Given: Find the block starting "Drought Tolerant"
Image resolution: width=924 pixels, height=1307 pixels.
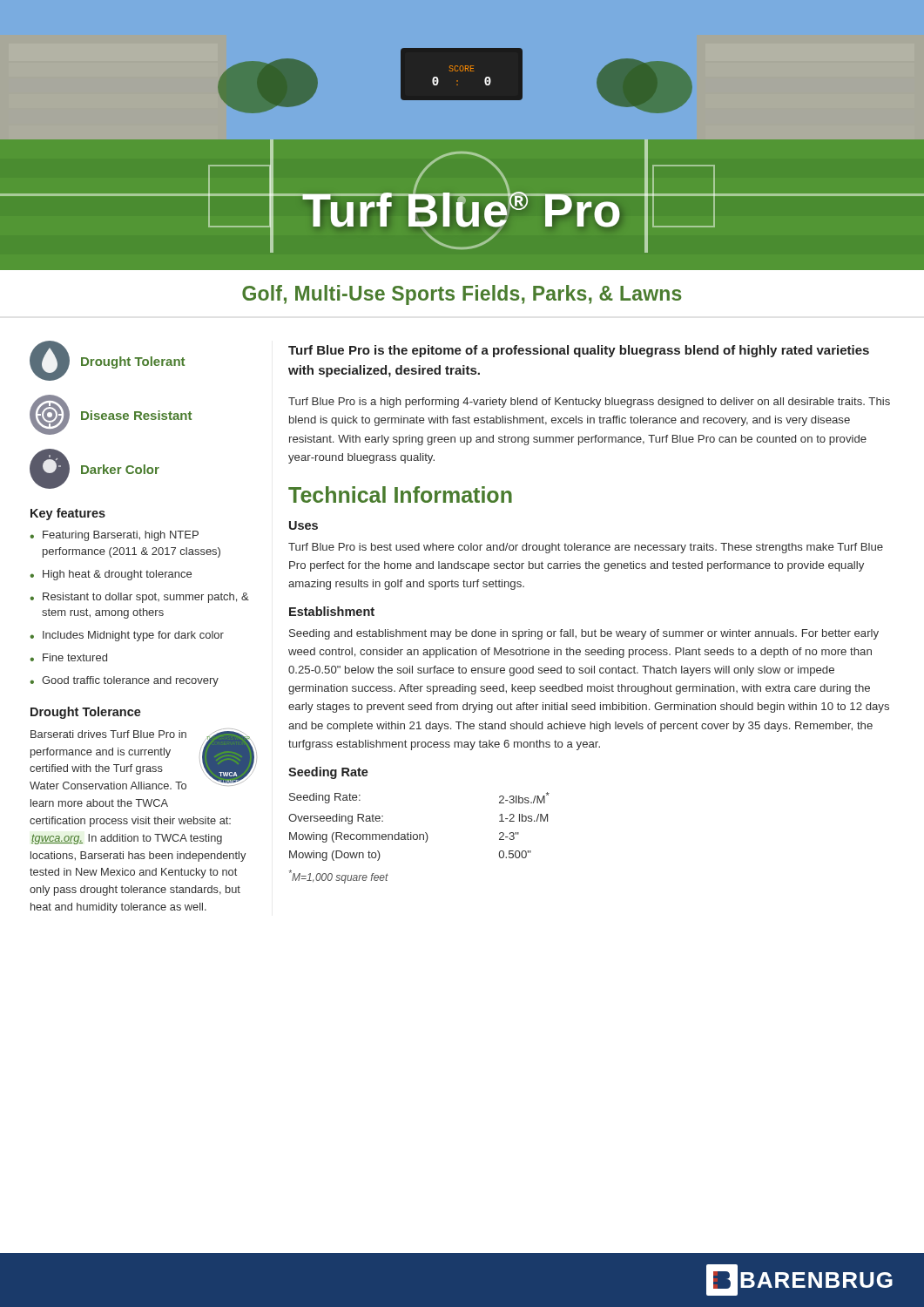Looking at the screenshot, I should [x=133, y=361].
